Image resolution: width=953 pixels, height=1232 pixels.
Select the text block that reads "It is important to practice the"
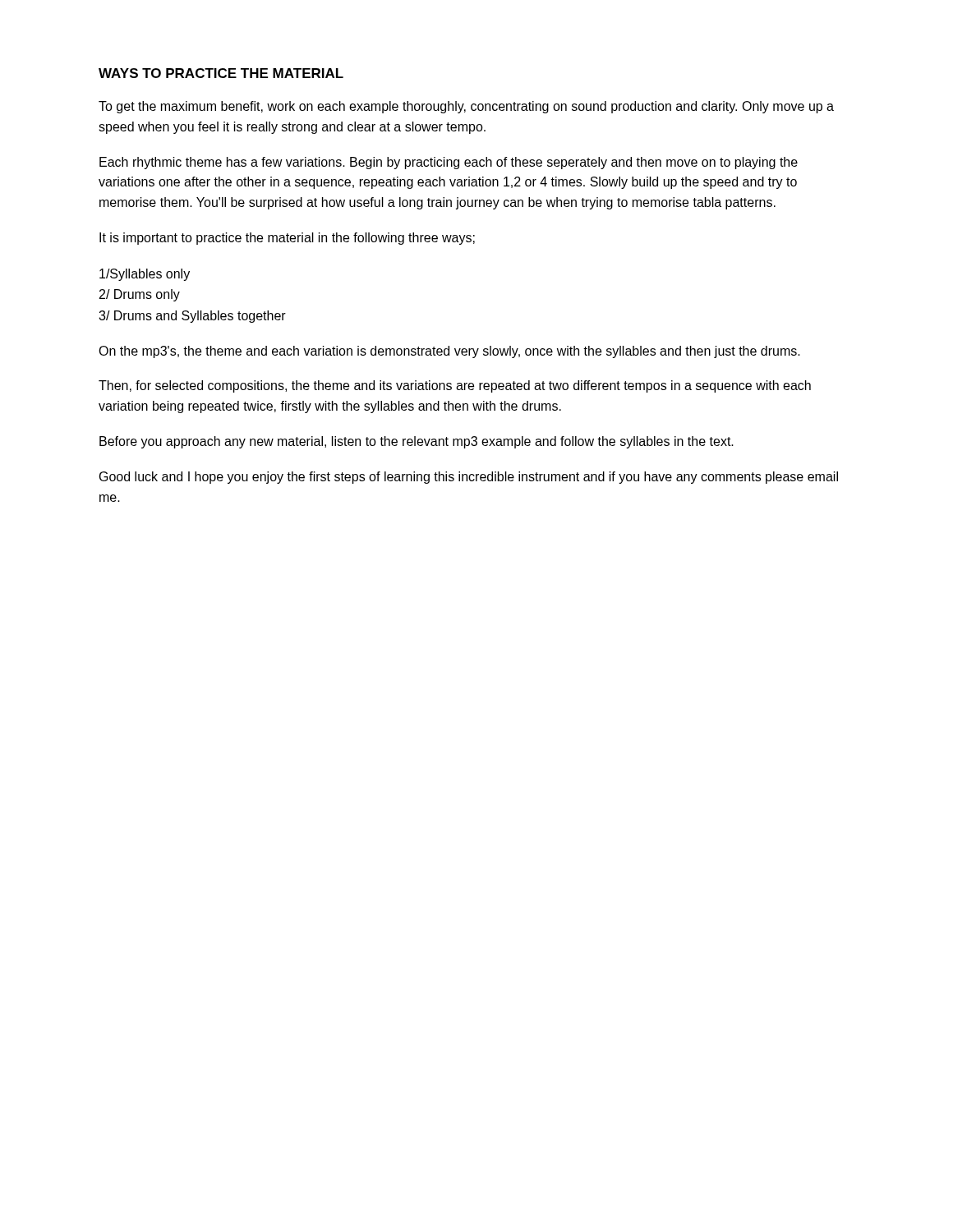pos(287,238)
